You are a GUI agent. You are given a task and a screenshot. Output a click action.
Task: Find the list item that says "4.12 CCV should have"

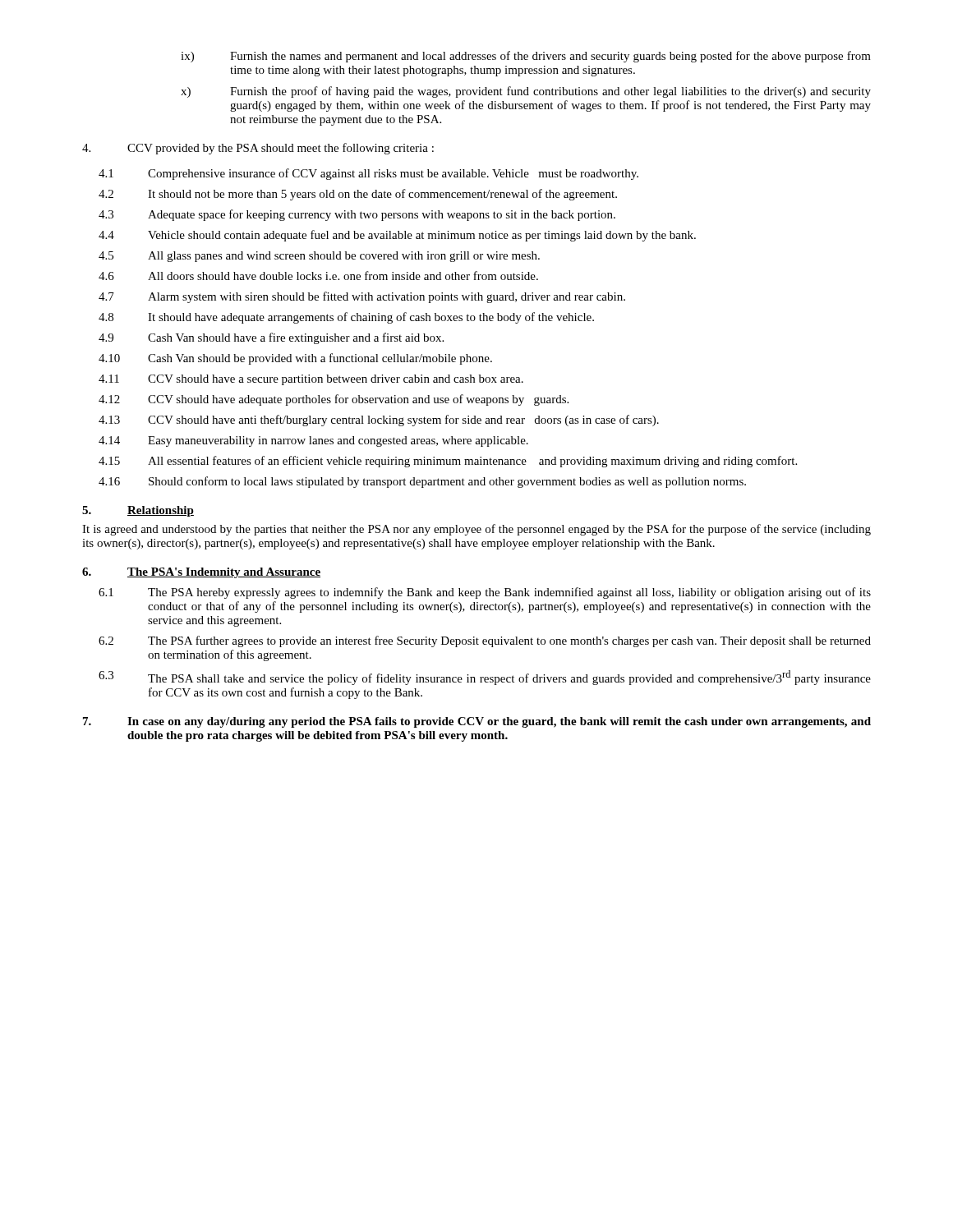[x=485, y=400]
